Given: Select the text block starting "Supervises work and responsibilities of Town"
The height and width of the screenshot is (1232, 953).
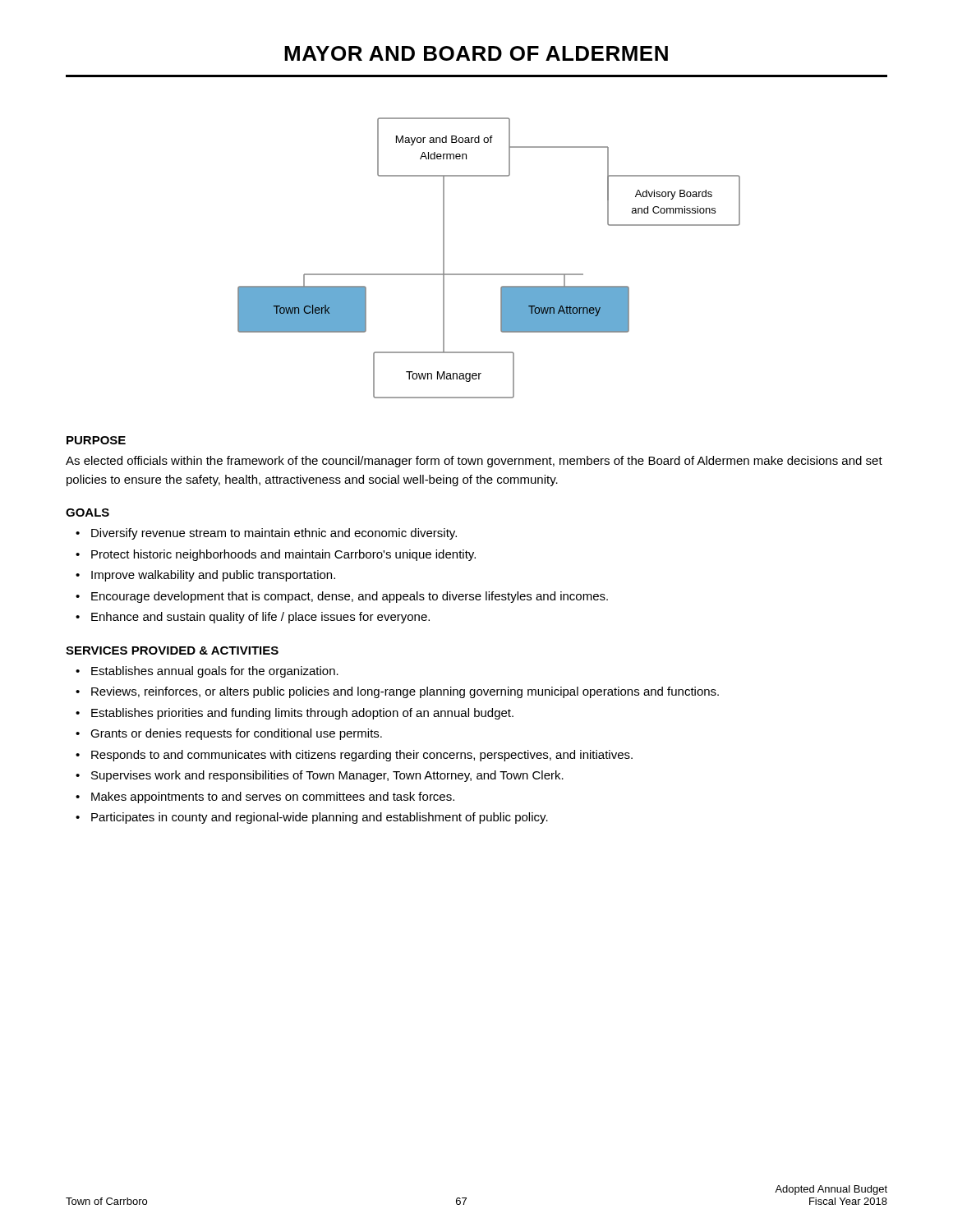Looking at the screenshot, I should pyautogui.click(x=327, y=775).
